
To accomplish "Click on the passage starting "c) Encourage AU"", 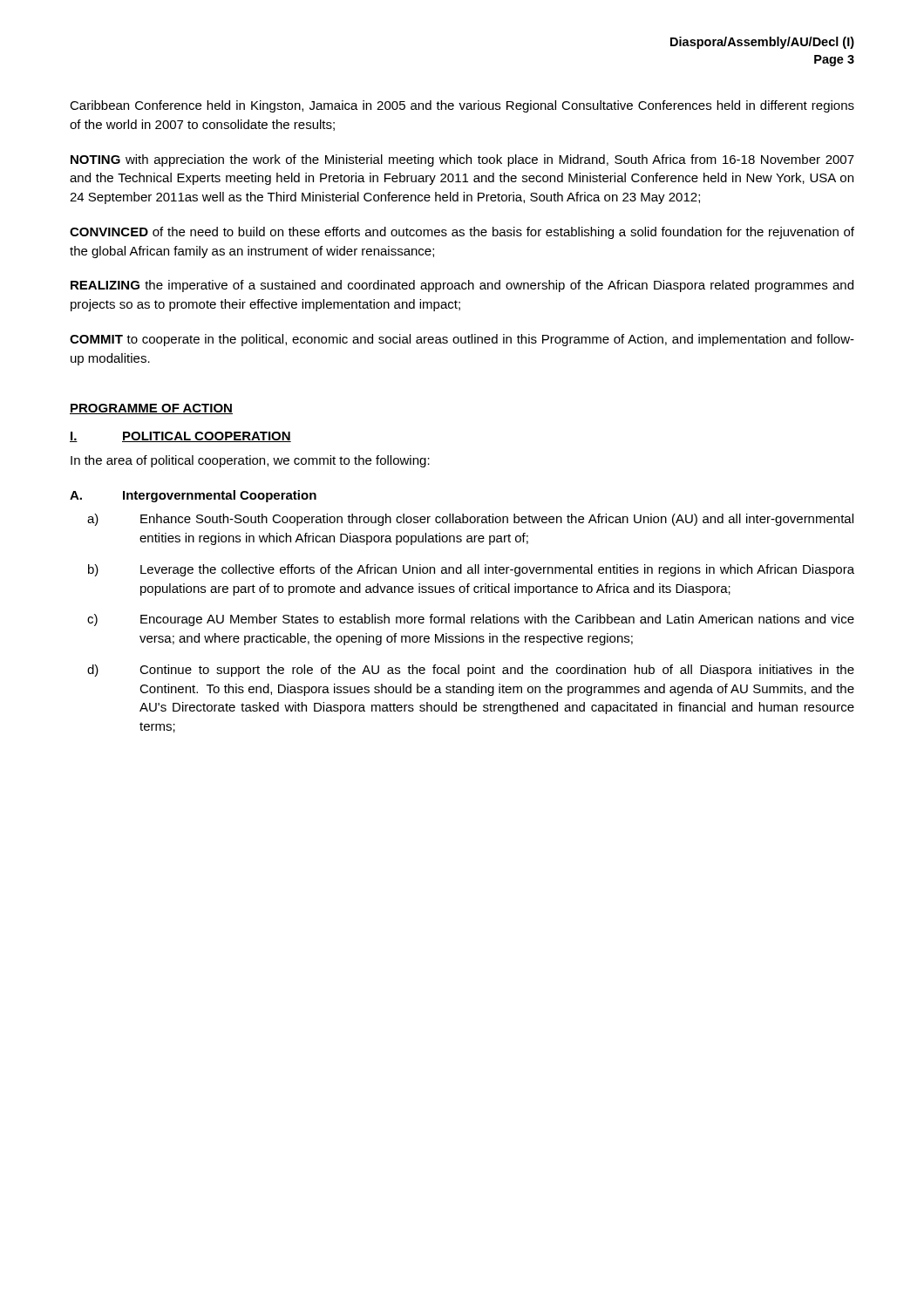I will (x=462, y=629).
